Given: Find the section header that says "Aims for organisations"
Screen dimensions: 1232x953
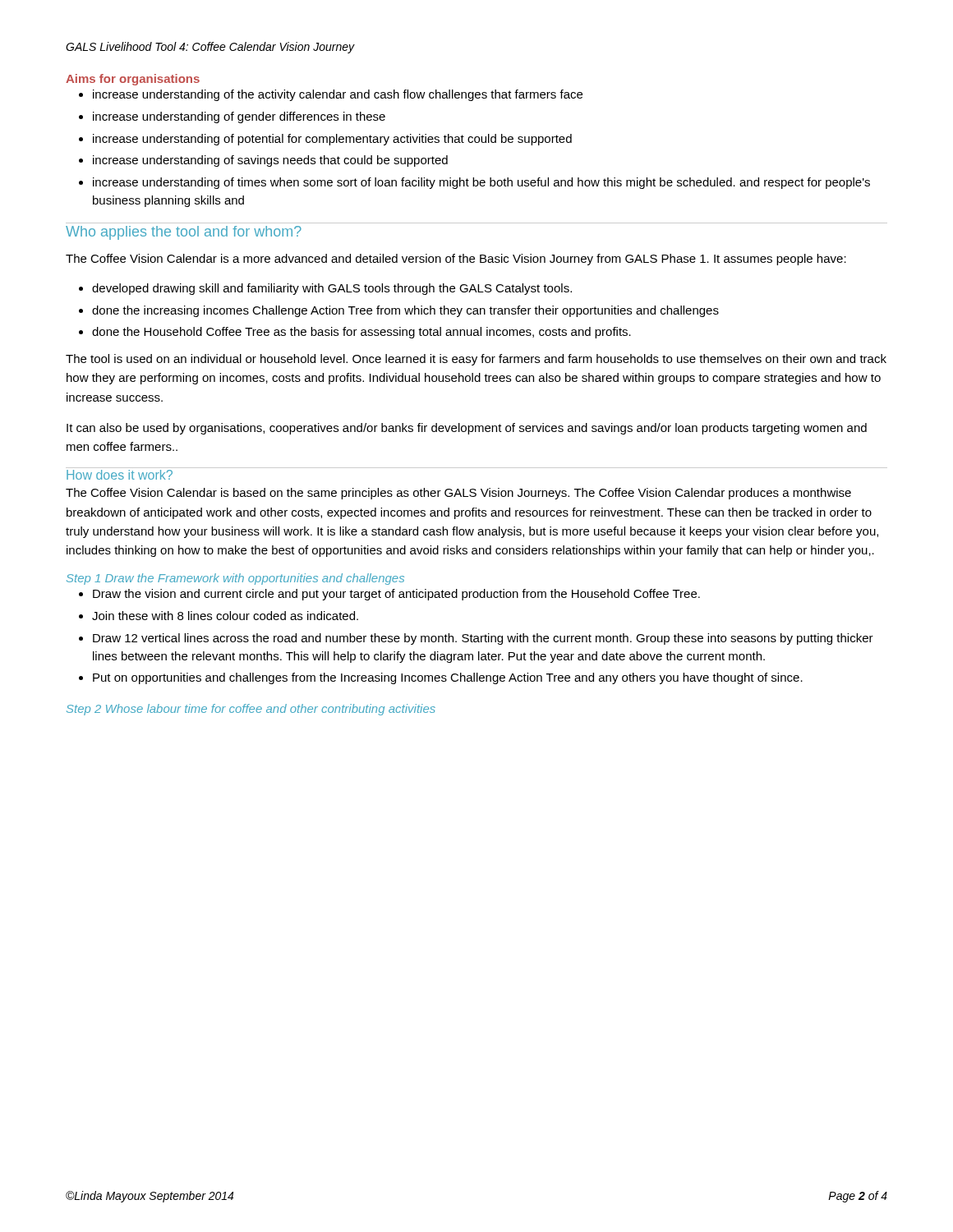Looking at the screenshot, I should (x=133, y=78).
